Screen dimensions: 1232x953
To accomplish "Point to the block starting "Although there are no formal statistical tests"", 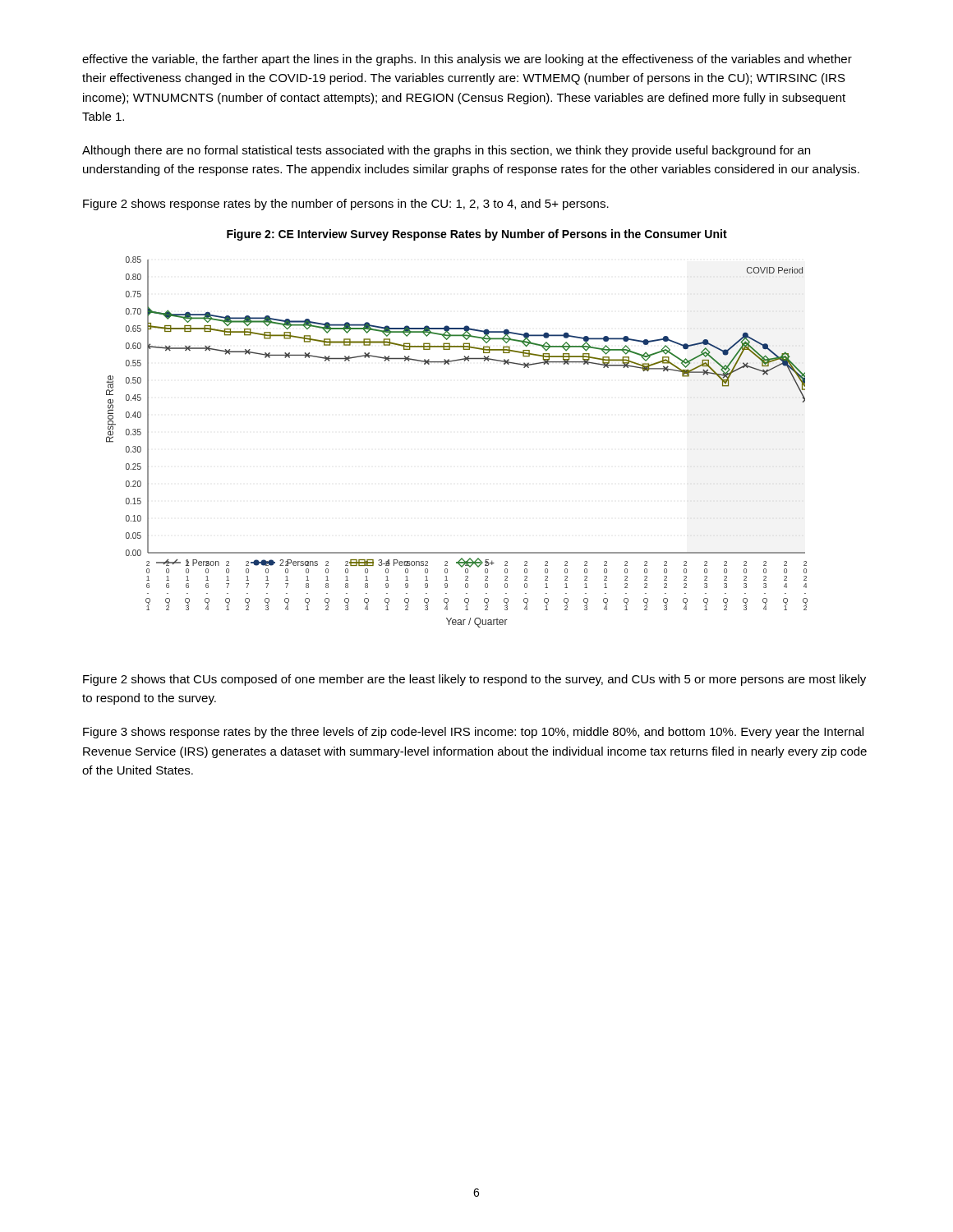I will (471, 159).
